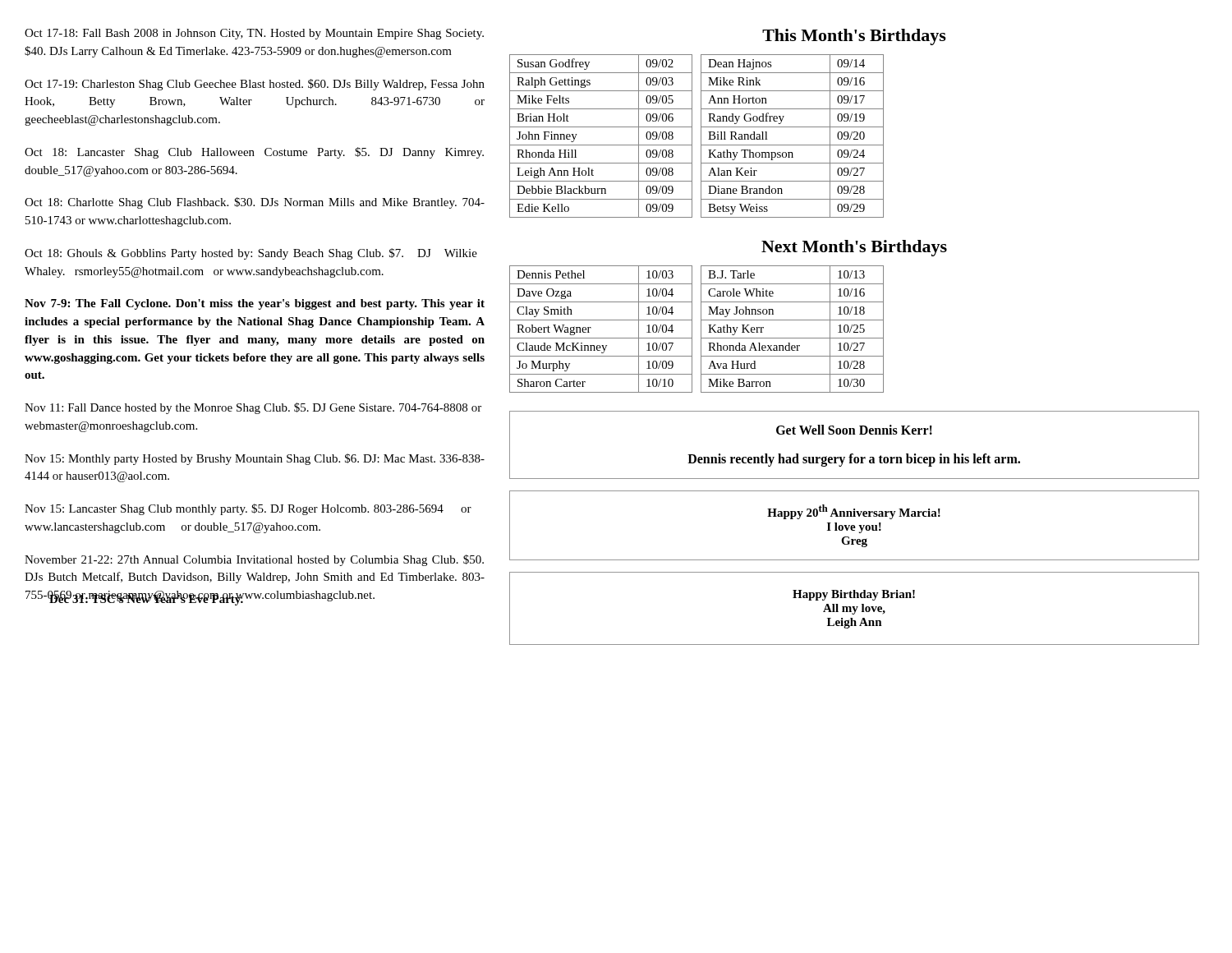Select the title with the text "This Month's Birthdays"
1232x953 pixels.
coord(854,35)
